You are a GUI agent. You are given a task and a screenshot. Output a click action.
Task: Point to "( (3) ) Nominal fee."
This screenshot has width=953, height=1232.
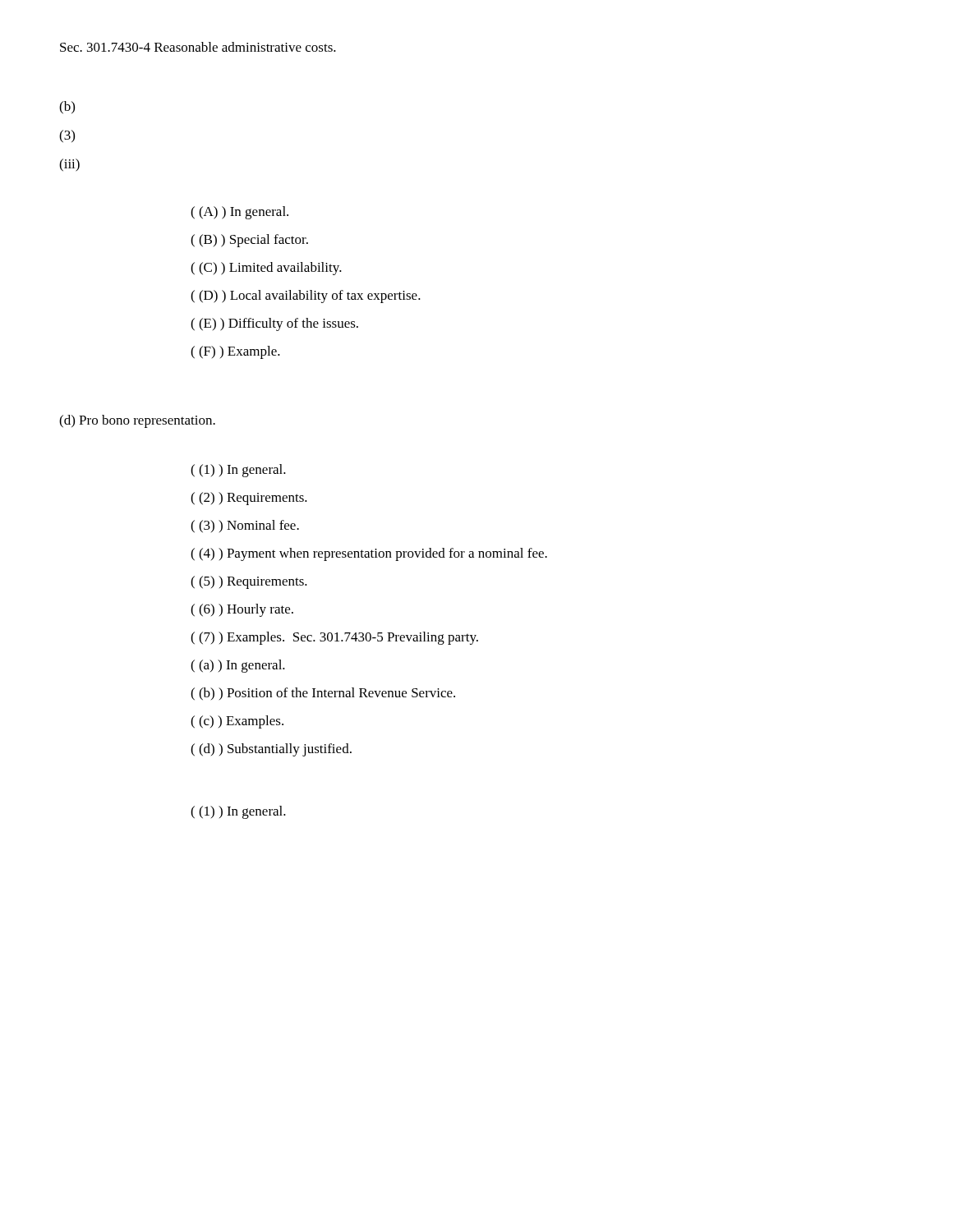(245, 525)
